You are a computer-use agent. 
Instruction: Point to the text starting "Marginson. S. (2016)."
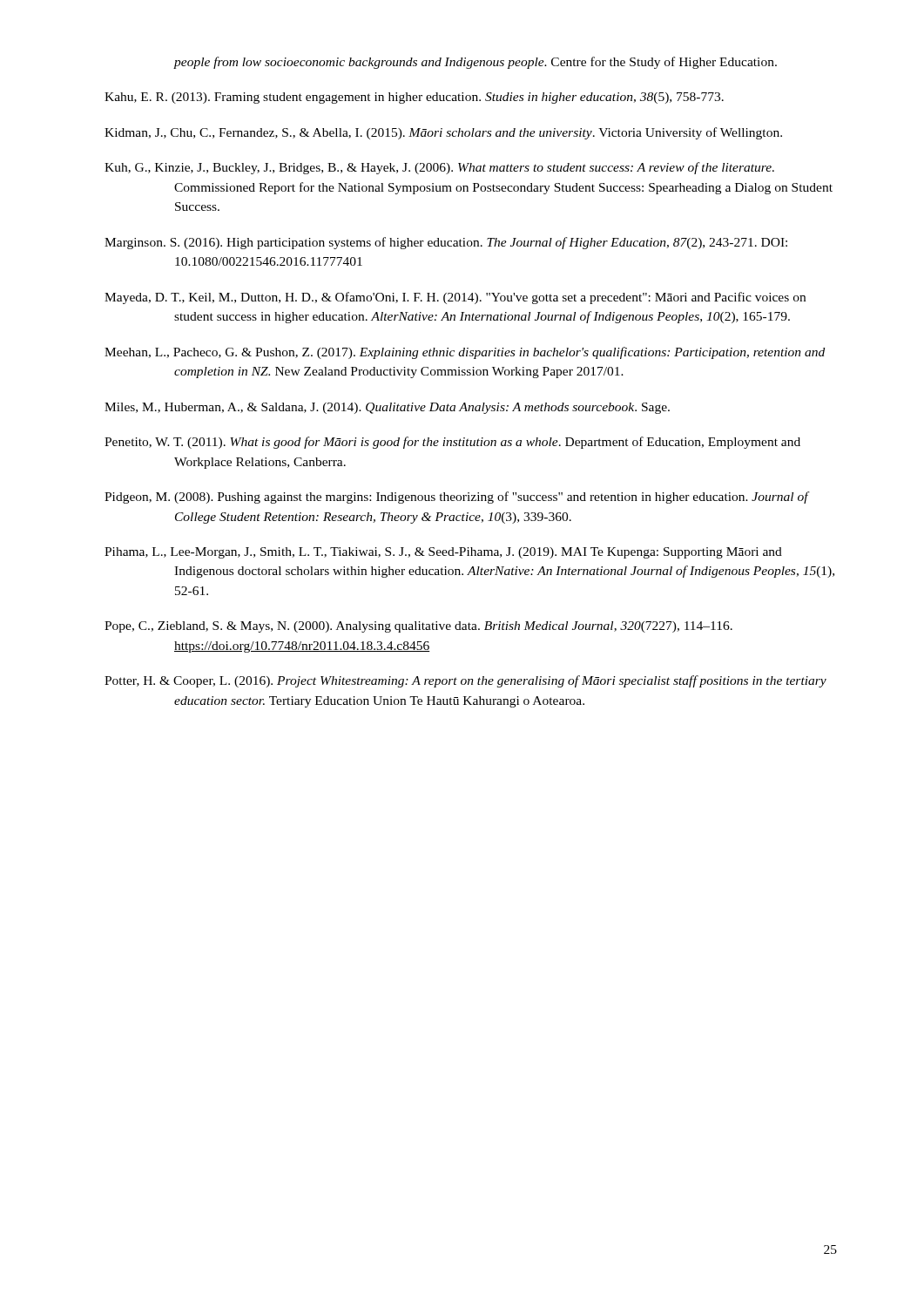click(x=446, y=251)
